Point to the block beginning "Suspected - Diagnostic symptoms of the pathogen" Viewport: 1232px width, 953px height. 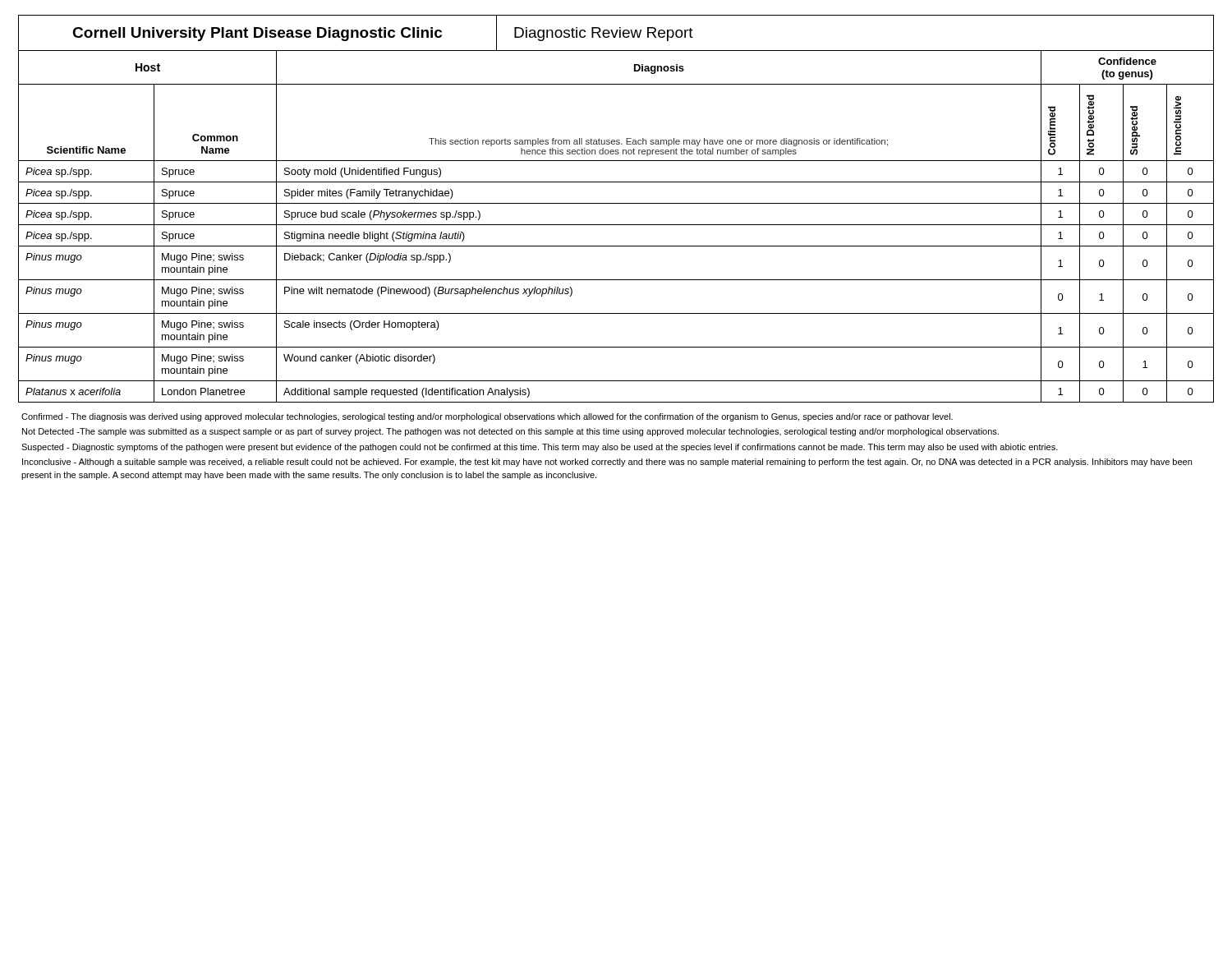coord(540,447)
